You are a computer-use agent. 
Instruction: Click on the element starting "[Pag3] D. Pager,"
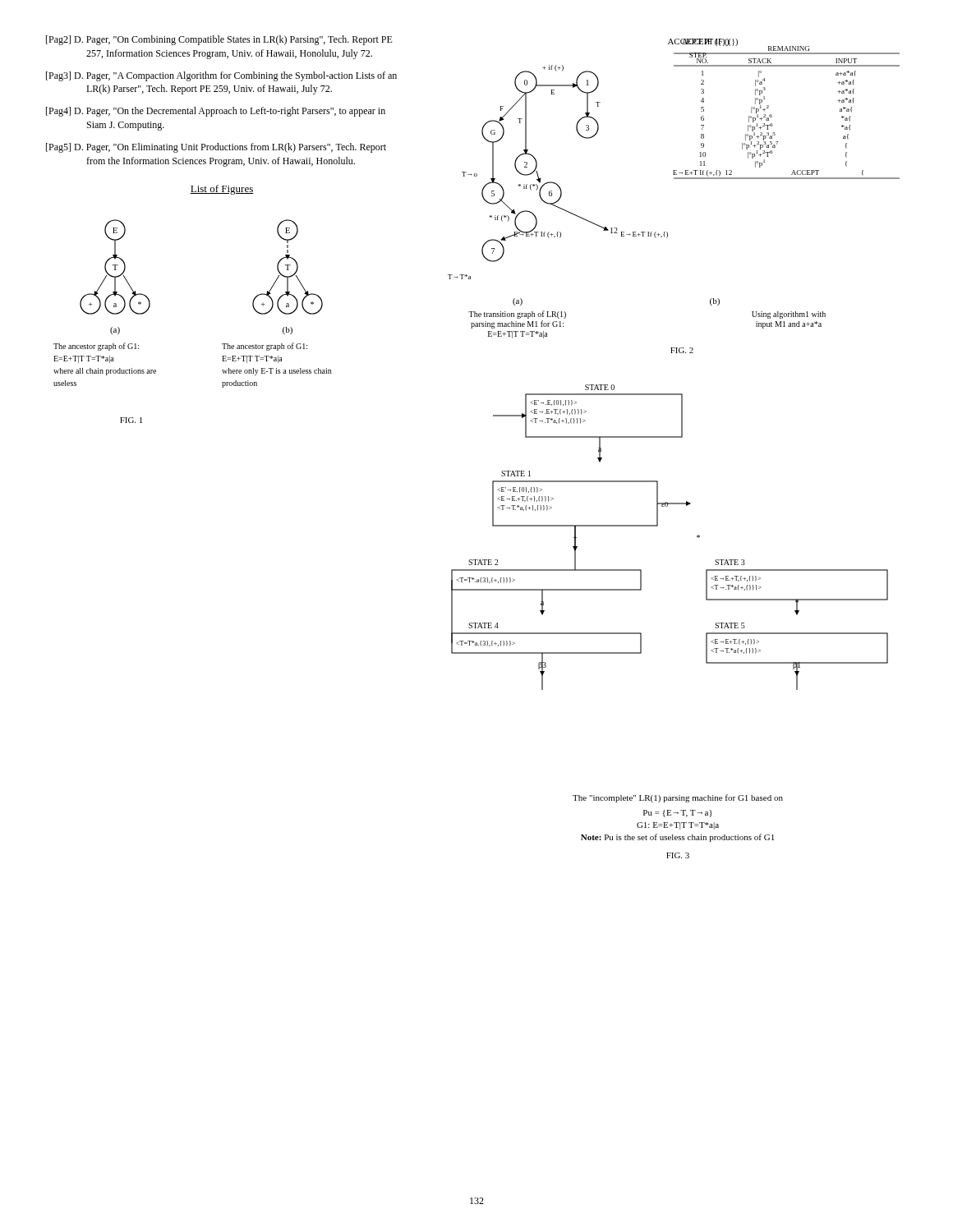tap(221, 82)
